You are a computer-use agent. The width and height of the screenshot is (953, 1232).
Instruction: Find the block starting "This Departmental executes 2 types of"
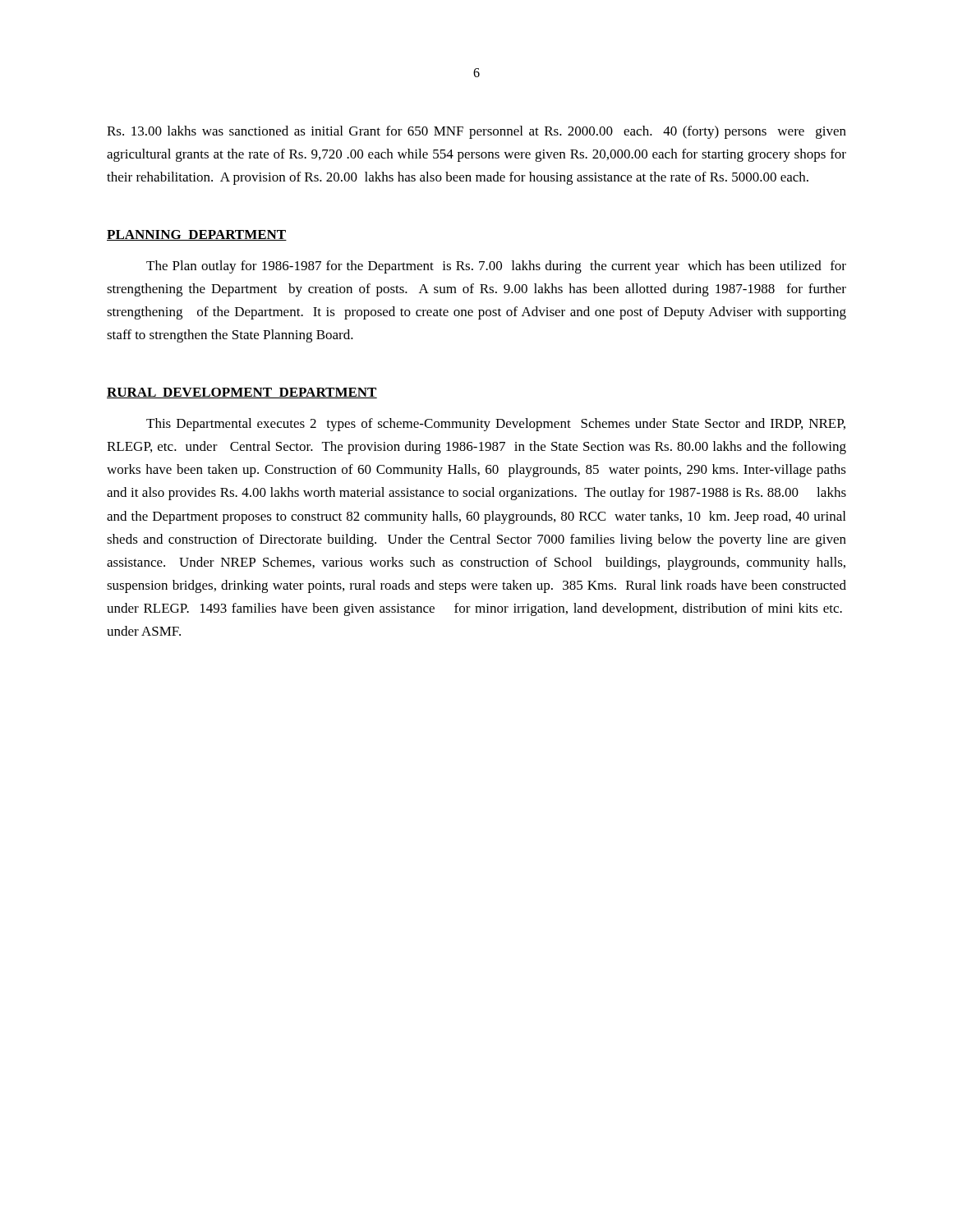tap(476, 527)
